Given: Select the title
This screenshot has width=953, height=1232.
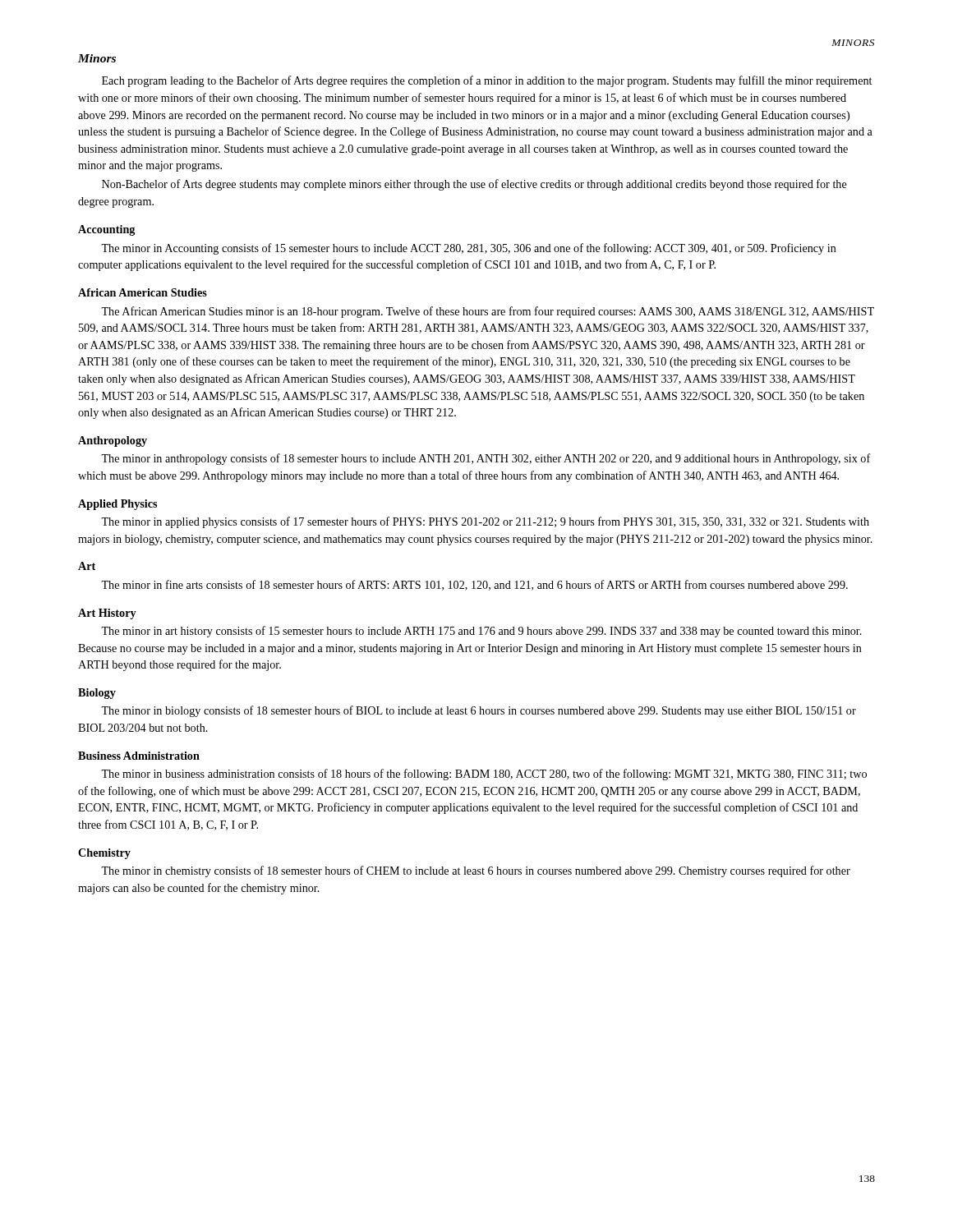Looking at the screenshot, I should click(97, 58).
